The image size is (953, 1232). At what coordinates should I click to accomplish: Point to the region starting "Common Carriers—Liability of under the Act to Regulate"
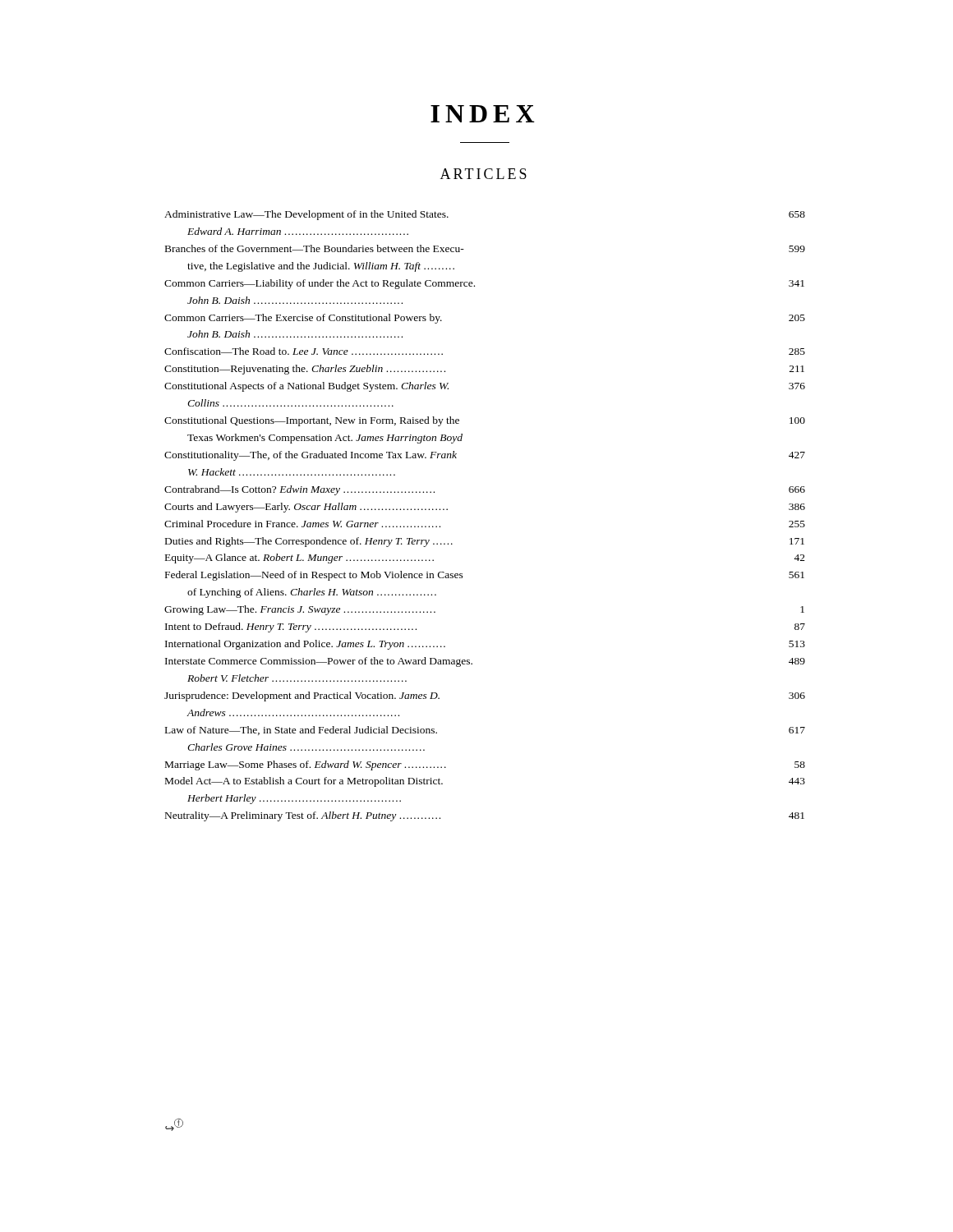click(321, 284)
